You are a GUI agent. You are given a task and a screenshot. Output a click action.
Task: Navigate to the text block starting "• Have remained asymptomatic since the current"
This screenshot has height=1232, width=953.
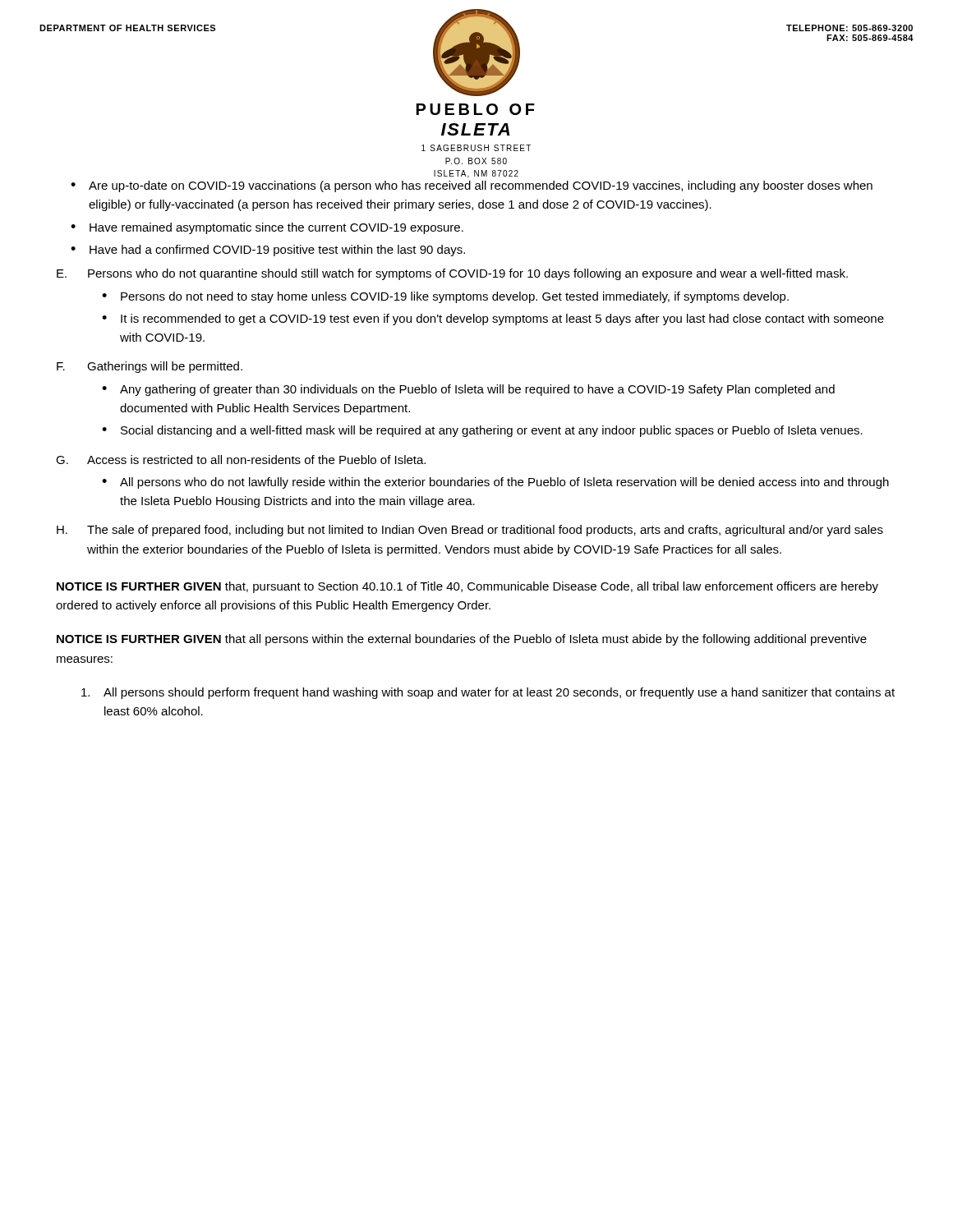point(267,228)
